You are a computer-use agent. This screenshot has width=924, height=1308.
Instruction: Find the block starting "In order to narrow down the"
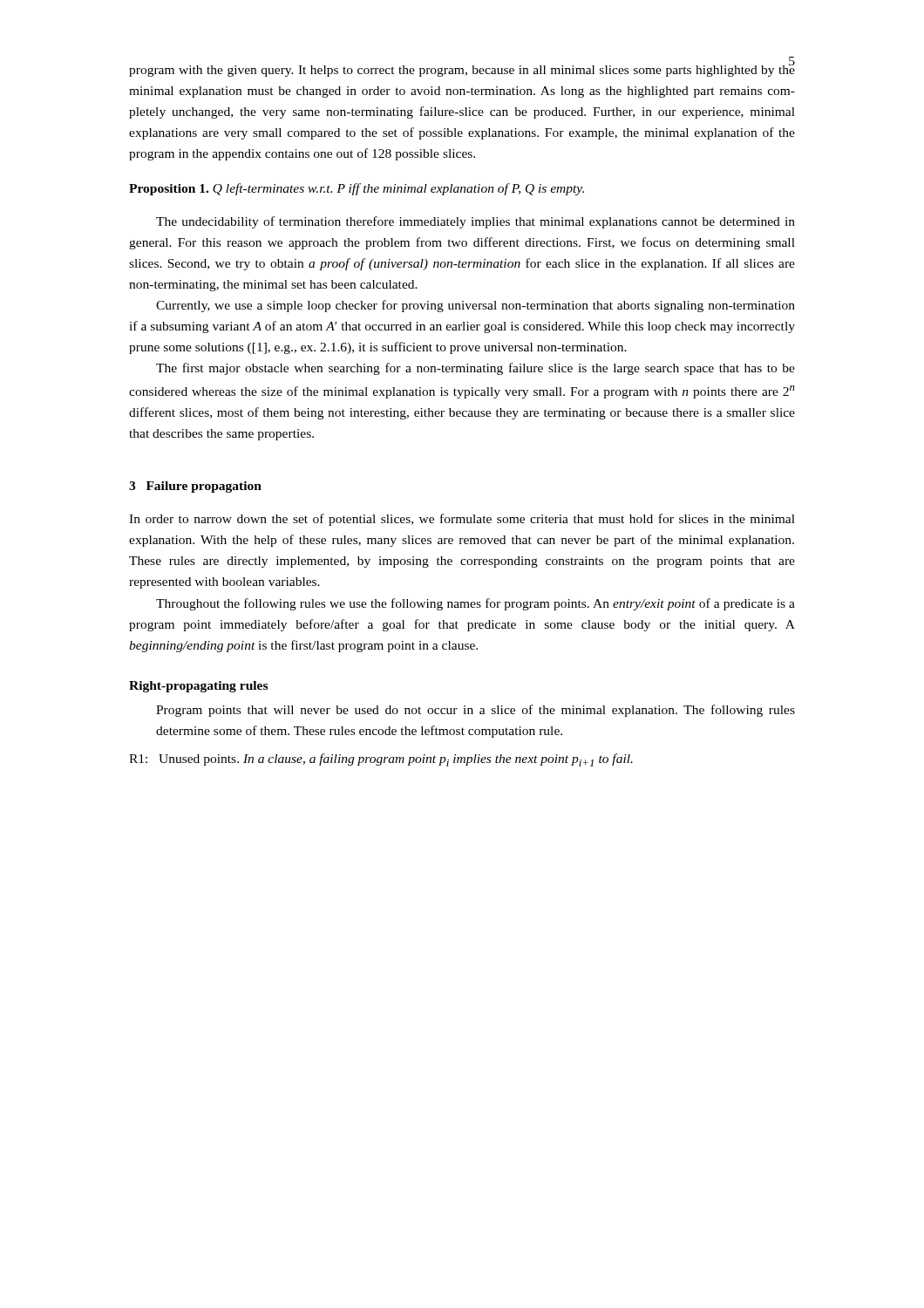pyautogui.click(x=462, y=551)
